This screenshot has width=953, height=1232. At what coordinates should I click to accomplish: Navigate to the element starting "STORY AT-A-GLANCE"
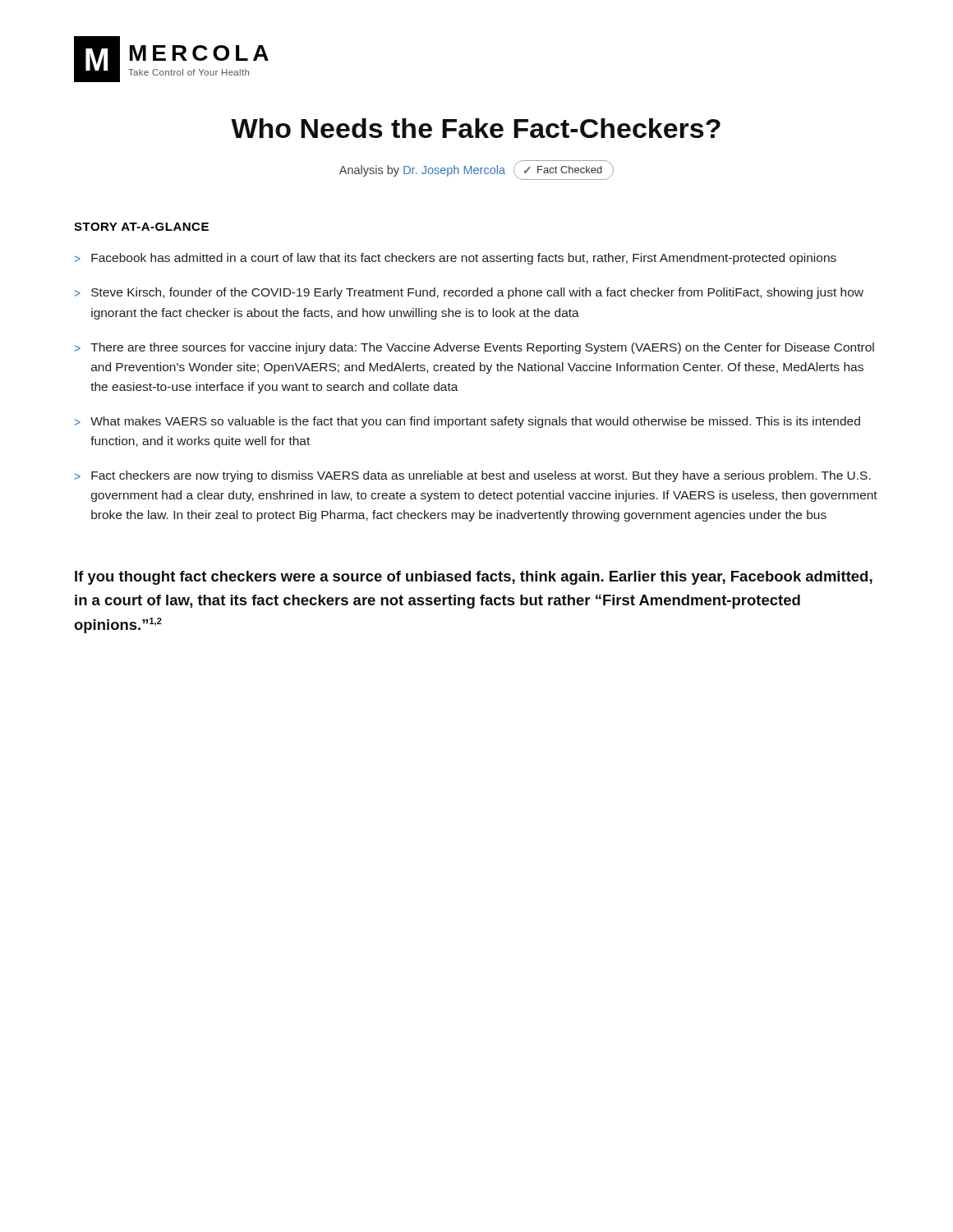click(142, 226)
